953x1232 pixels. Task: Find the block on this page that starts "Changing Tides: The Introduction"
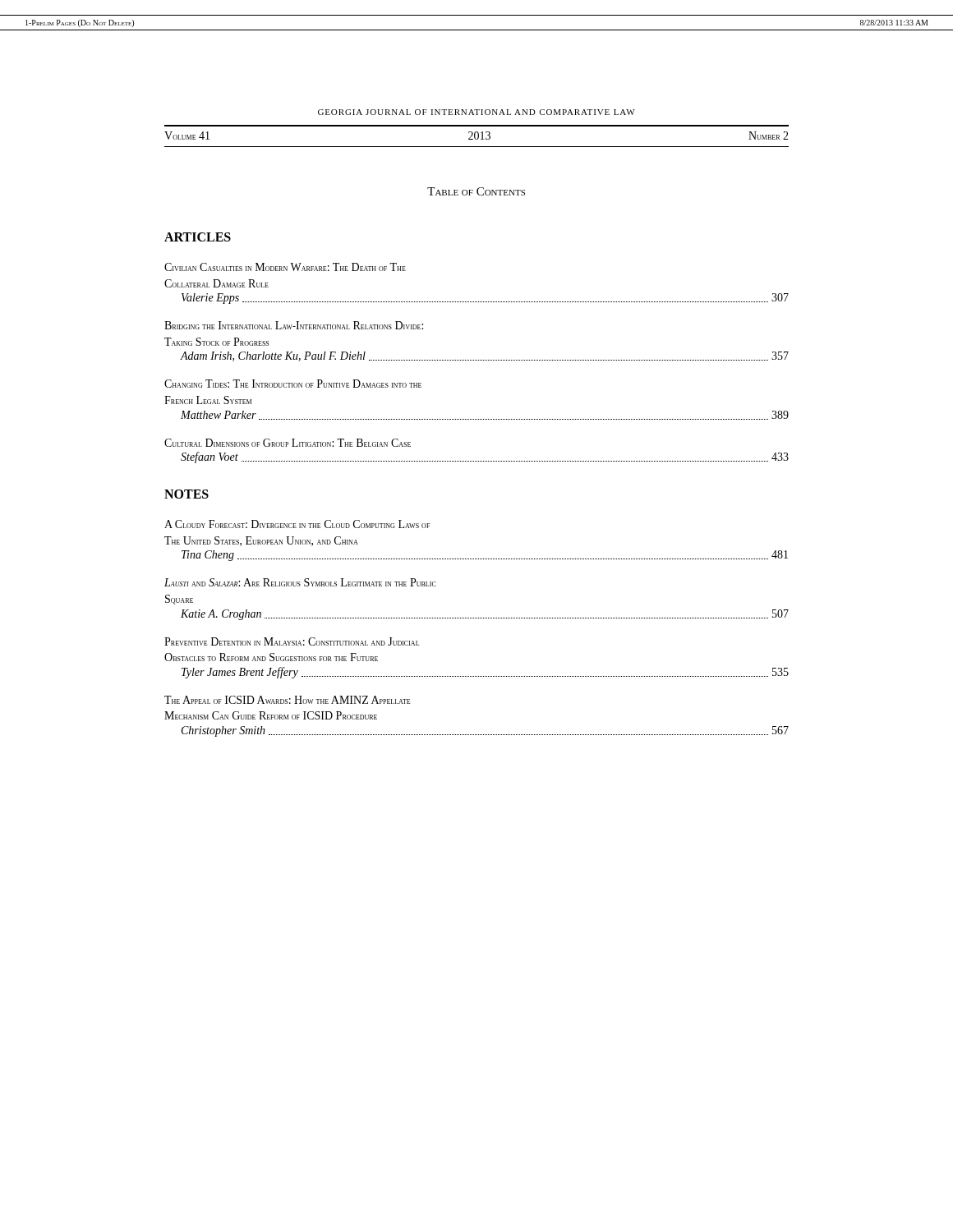(293, 384)
